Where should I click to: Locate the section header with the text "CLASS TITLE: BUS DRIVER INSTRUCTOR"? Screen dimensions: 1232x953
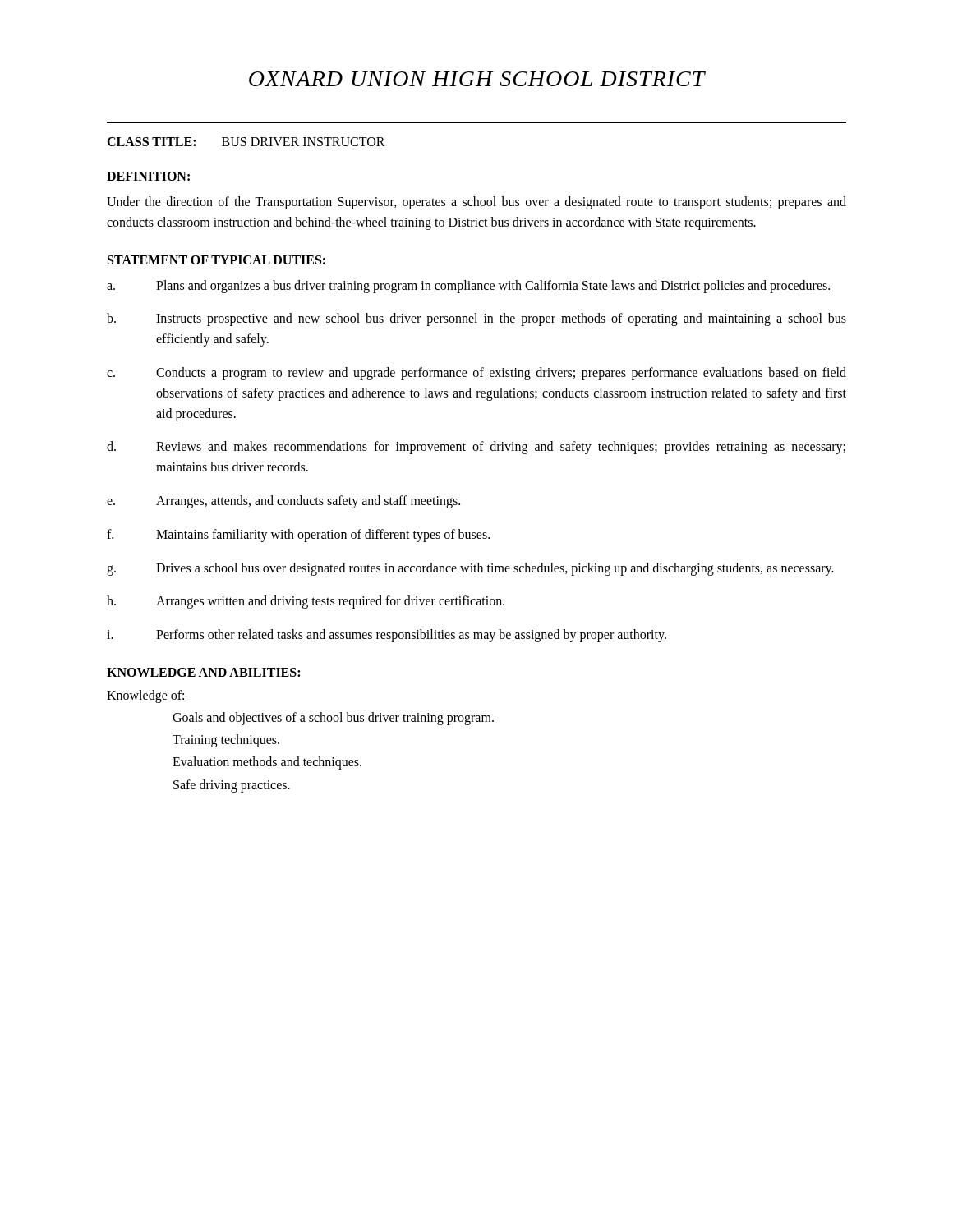click(x=246, y=142)
